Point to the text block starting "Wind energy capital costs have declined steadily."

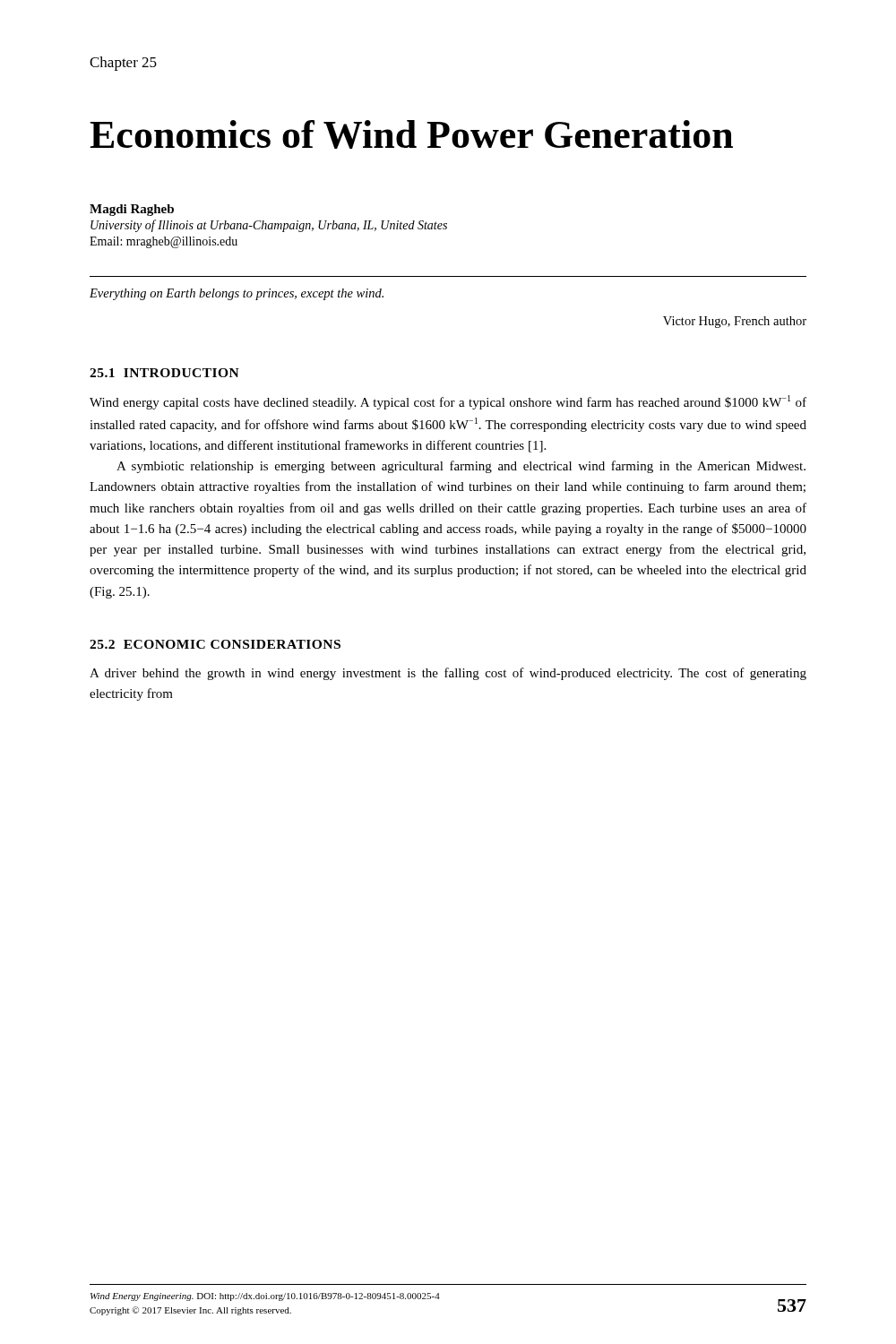tap(448, 497)
